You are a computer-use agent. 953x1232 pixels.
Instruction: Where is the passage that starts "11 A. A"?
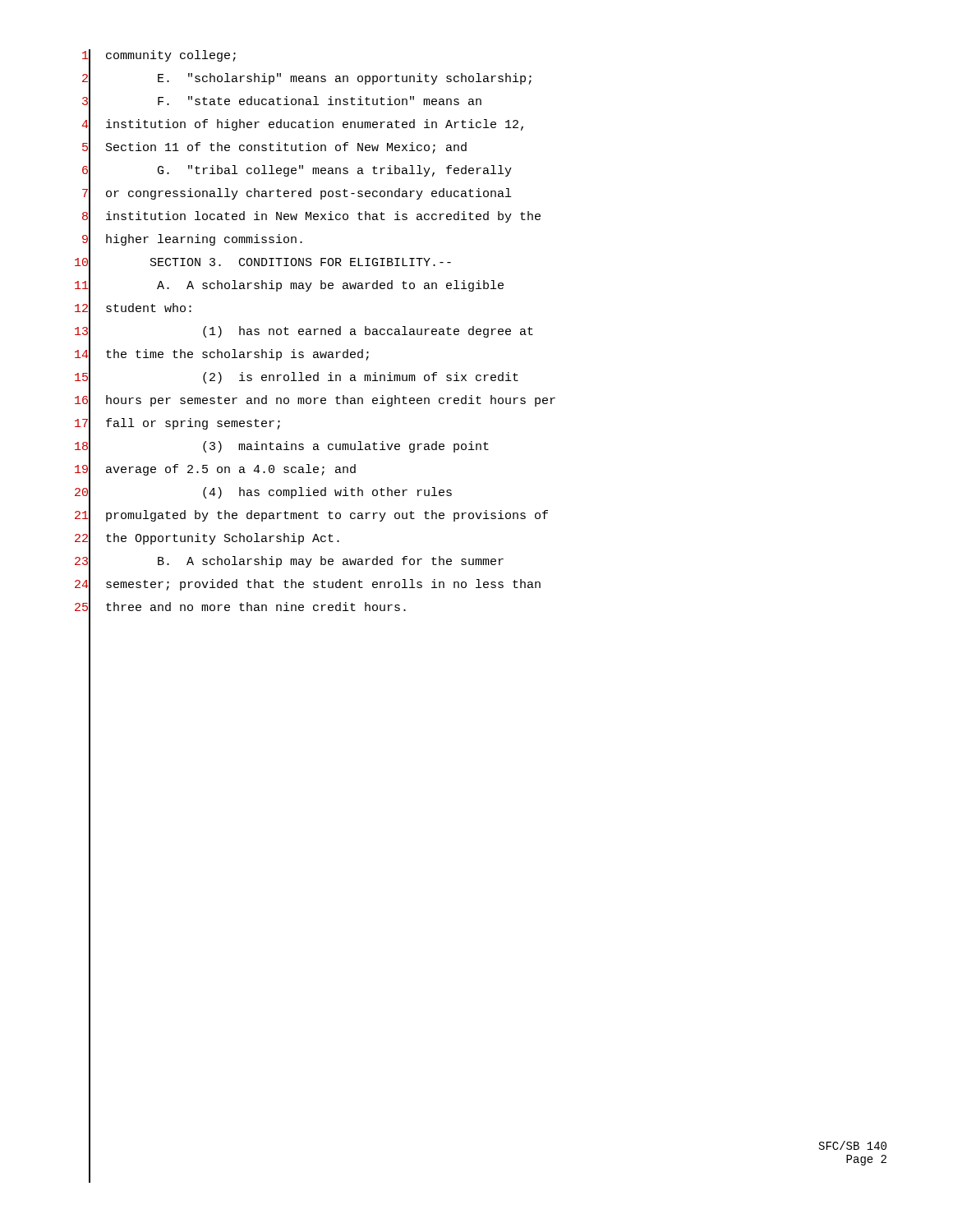[x=468, y=286]
